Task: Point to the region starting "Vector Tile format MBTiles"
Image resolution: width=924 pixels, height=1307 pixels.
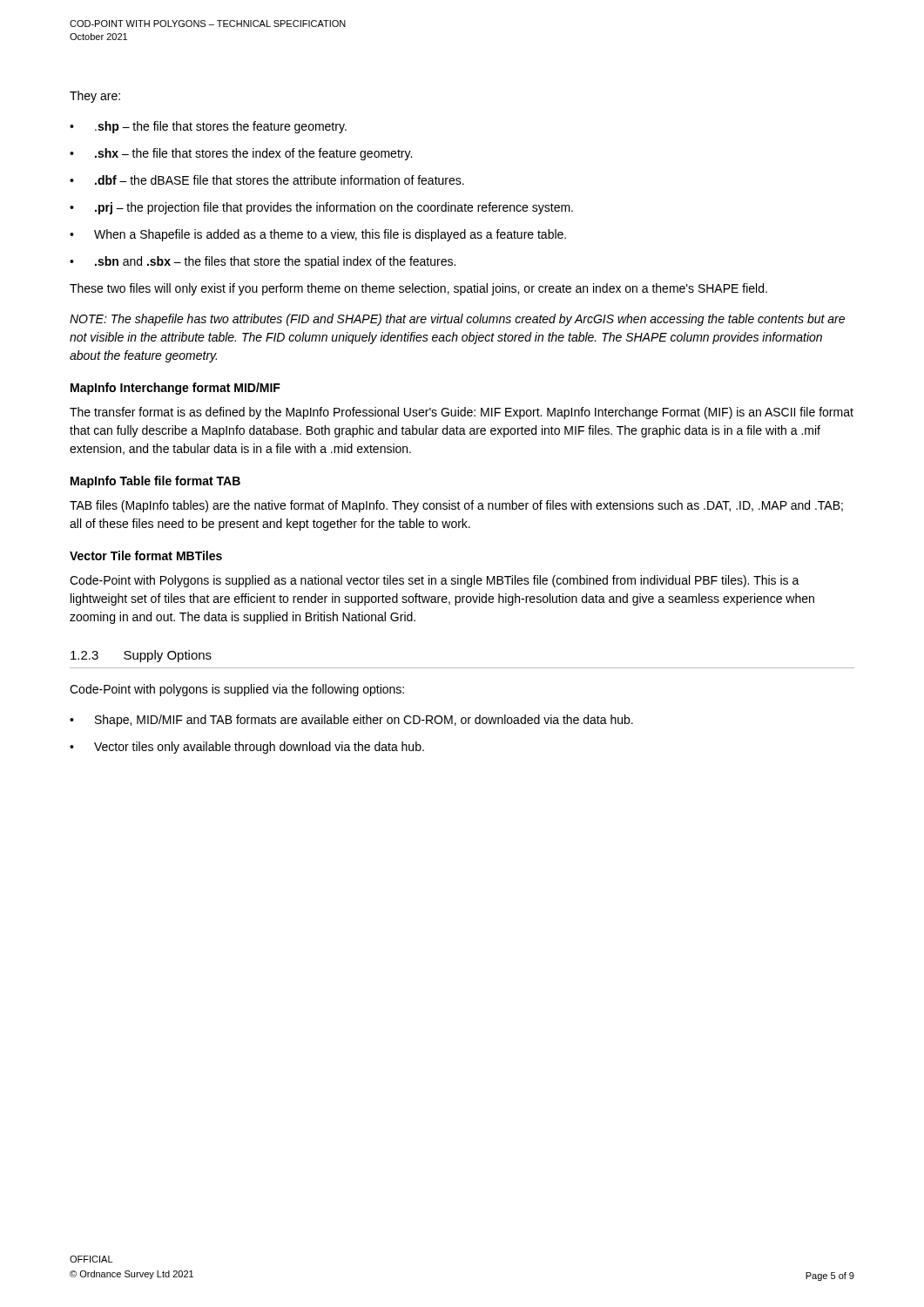Action: 146,556
